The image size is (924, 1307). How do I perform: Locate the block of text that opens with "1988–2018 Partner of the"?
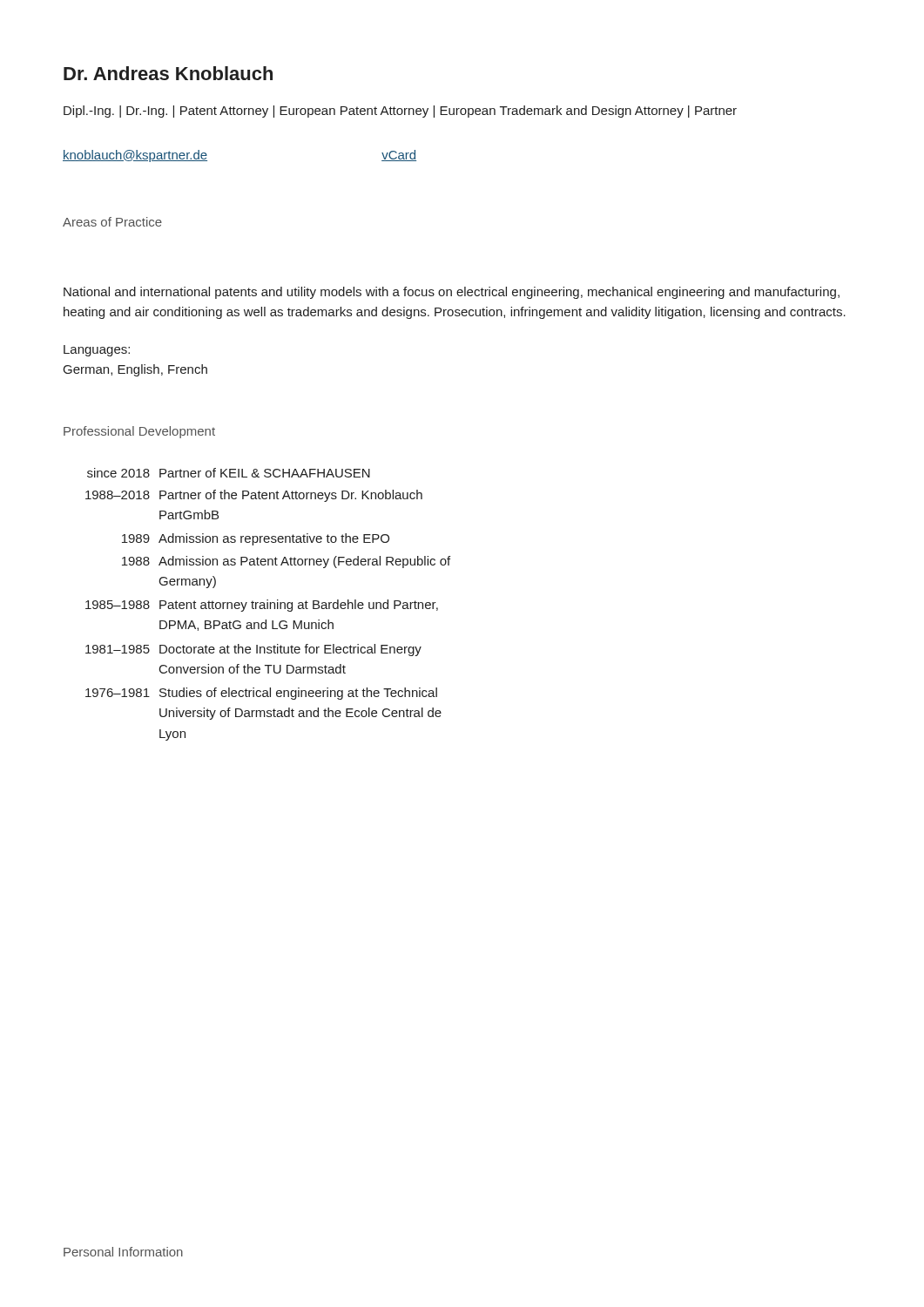254,496
